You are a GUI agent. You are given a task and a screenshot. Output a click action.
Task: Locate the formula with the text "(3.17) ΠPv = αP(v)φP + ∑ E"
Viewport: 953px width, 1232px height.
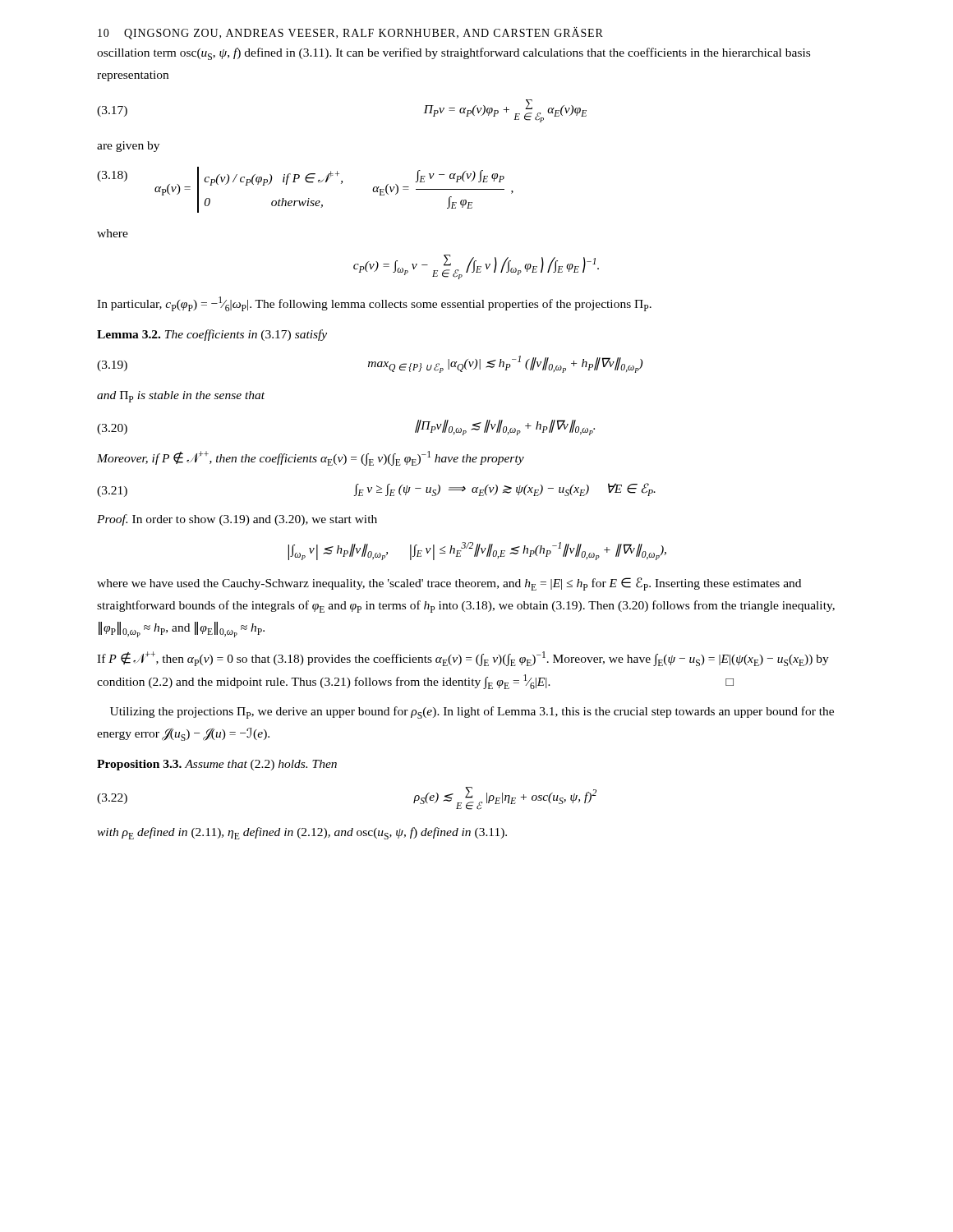476,110
